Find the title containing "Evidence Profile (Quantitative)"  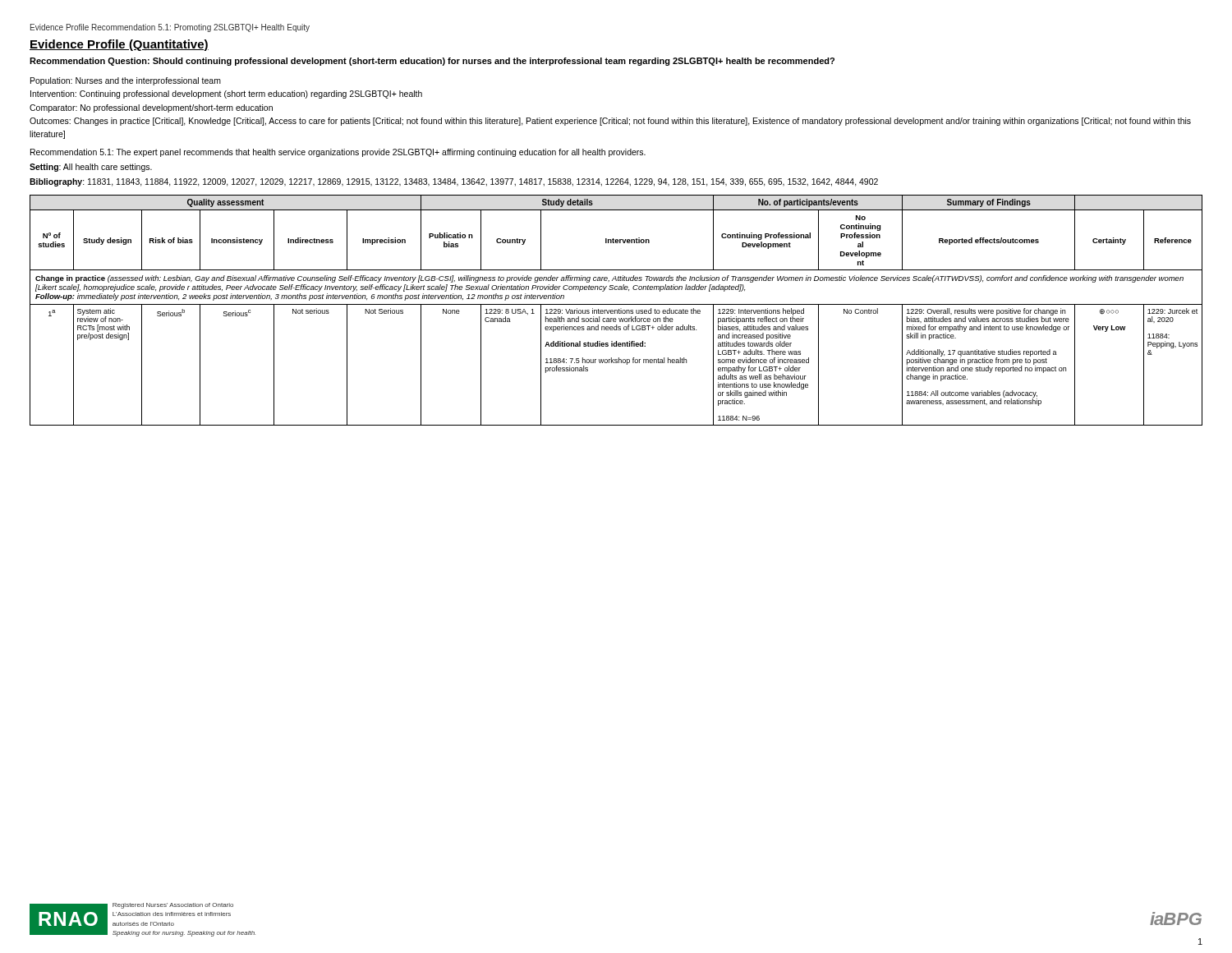[119, 44]
